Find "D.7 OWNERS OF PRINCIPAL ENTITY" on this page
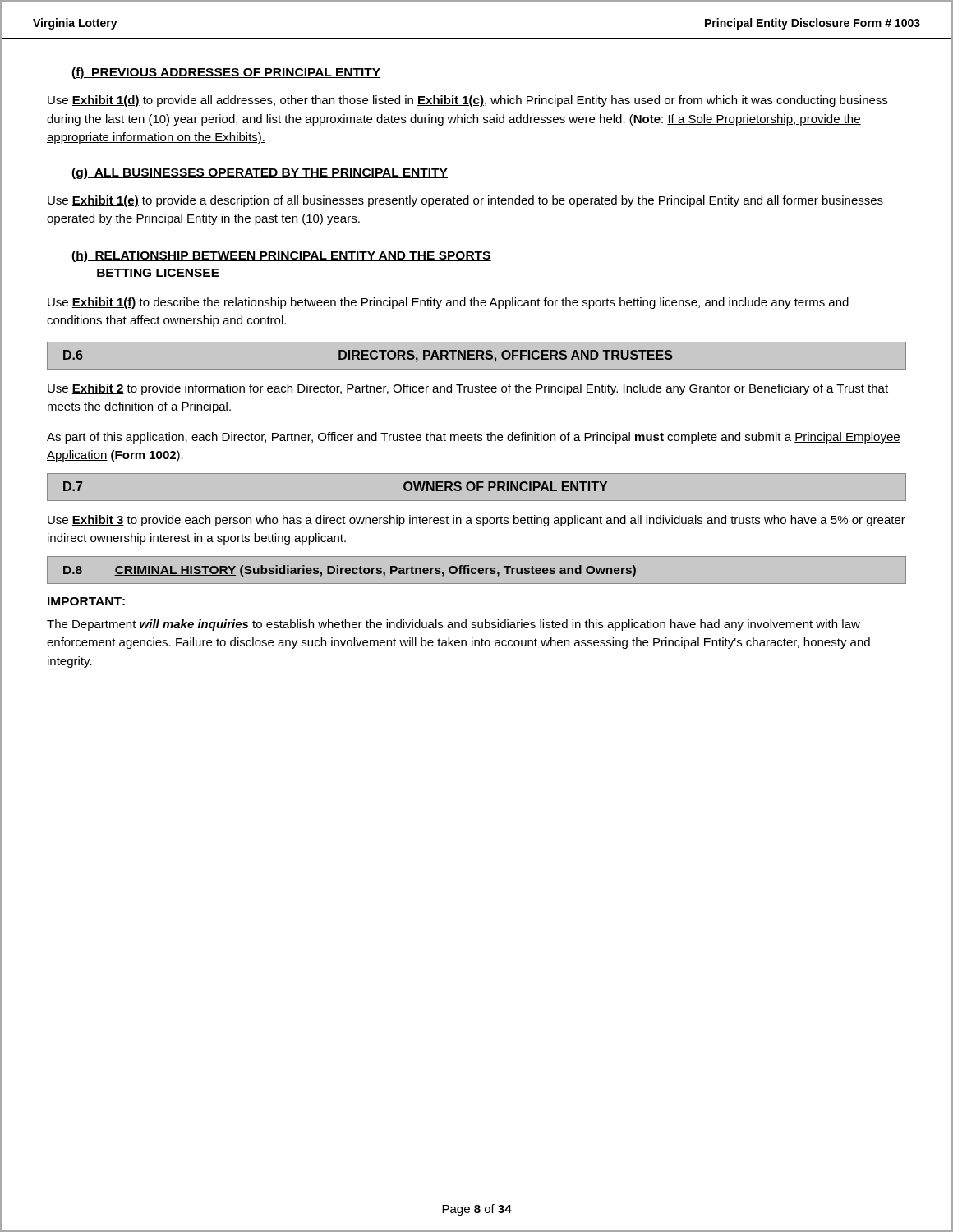 pos(476,487)
